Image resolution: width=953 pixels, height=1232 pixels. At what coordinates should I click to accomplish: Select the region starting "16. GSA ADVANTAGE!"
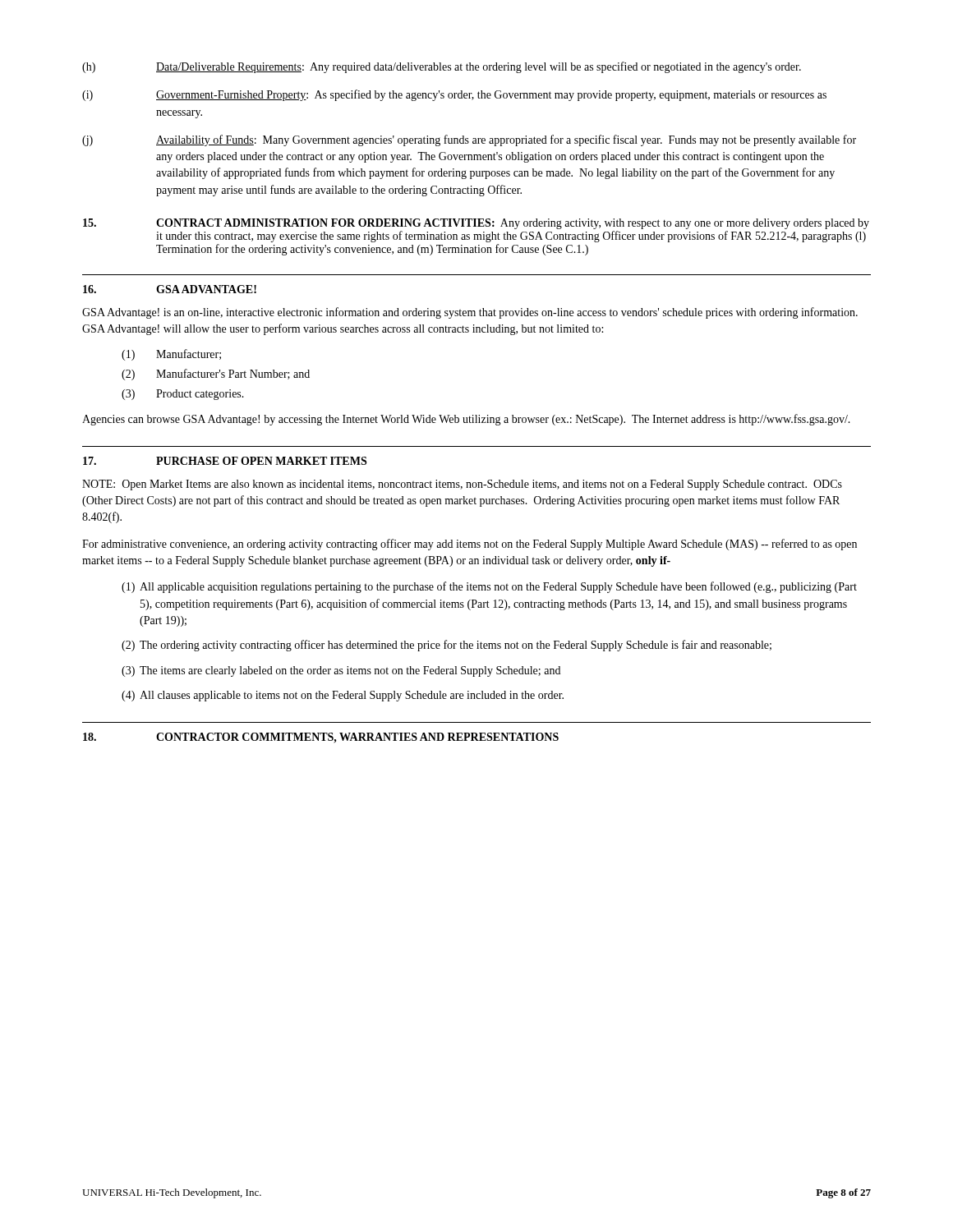476,285
